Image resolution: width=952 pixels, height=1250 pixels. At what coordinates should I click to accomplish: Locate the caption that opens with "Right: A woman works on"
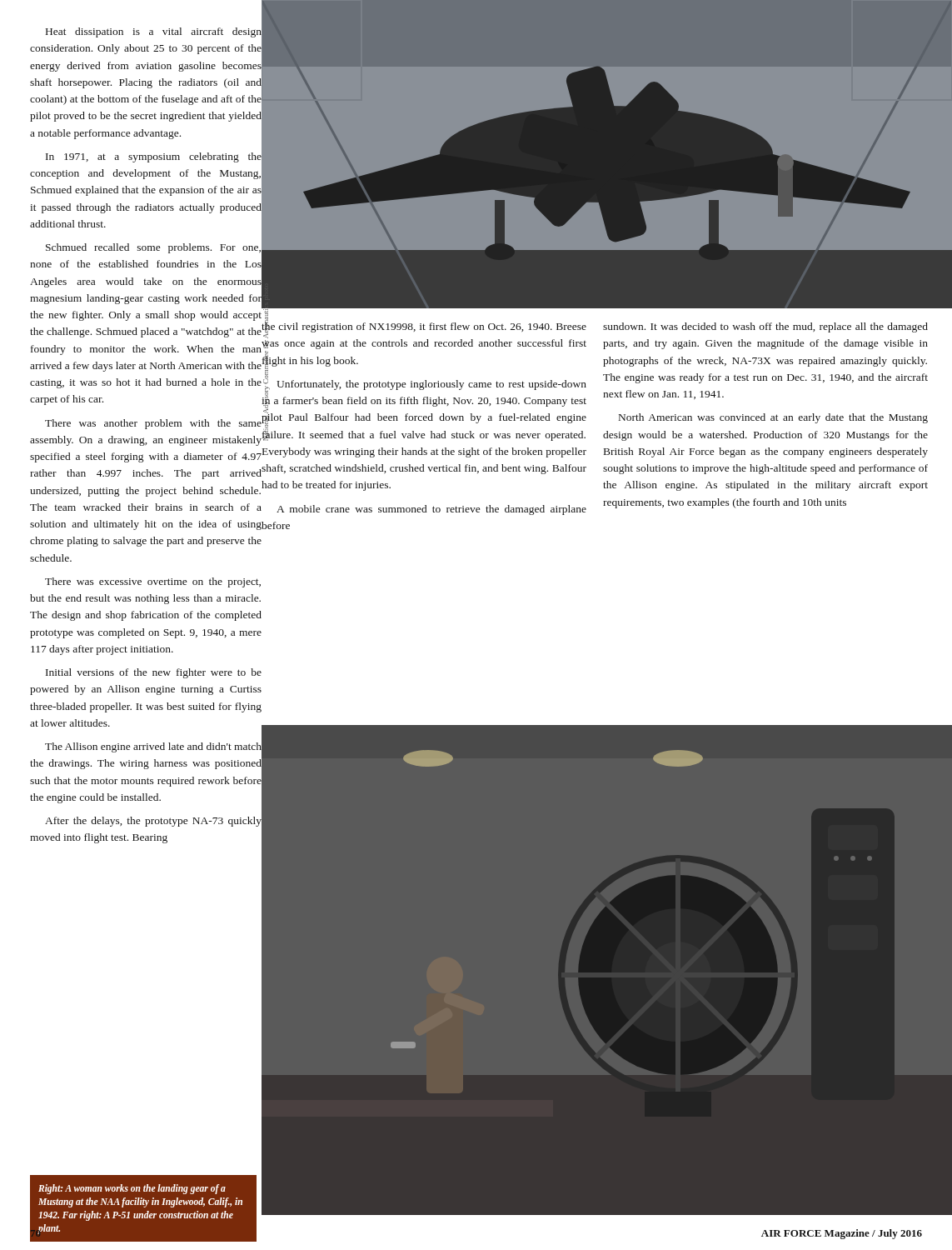143,1208
